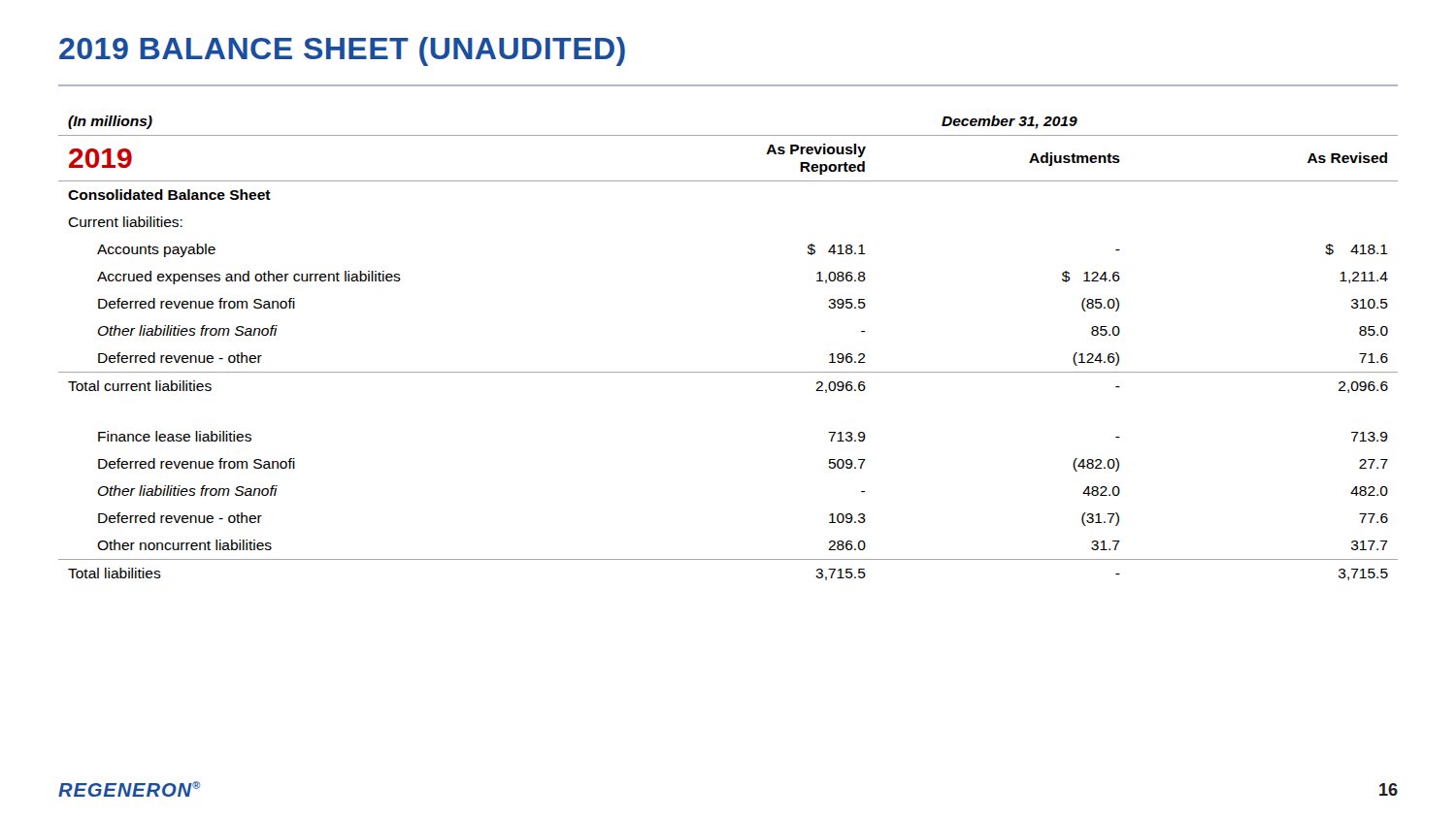Locate the text "2019 BALANCE SHEET (UNAUDITED)"
The height and width of the screenshot is (819, 1456).
click(x=343, y=49)
